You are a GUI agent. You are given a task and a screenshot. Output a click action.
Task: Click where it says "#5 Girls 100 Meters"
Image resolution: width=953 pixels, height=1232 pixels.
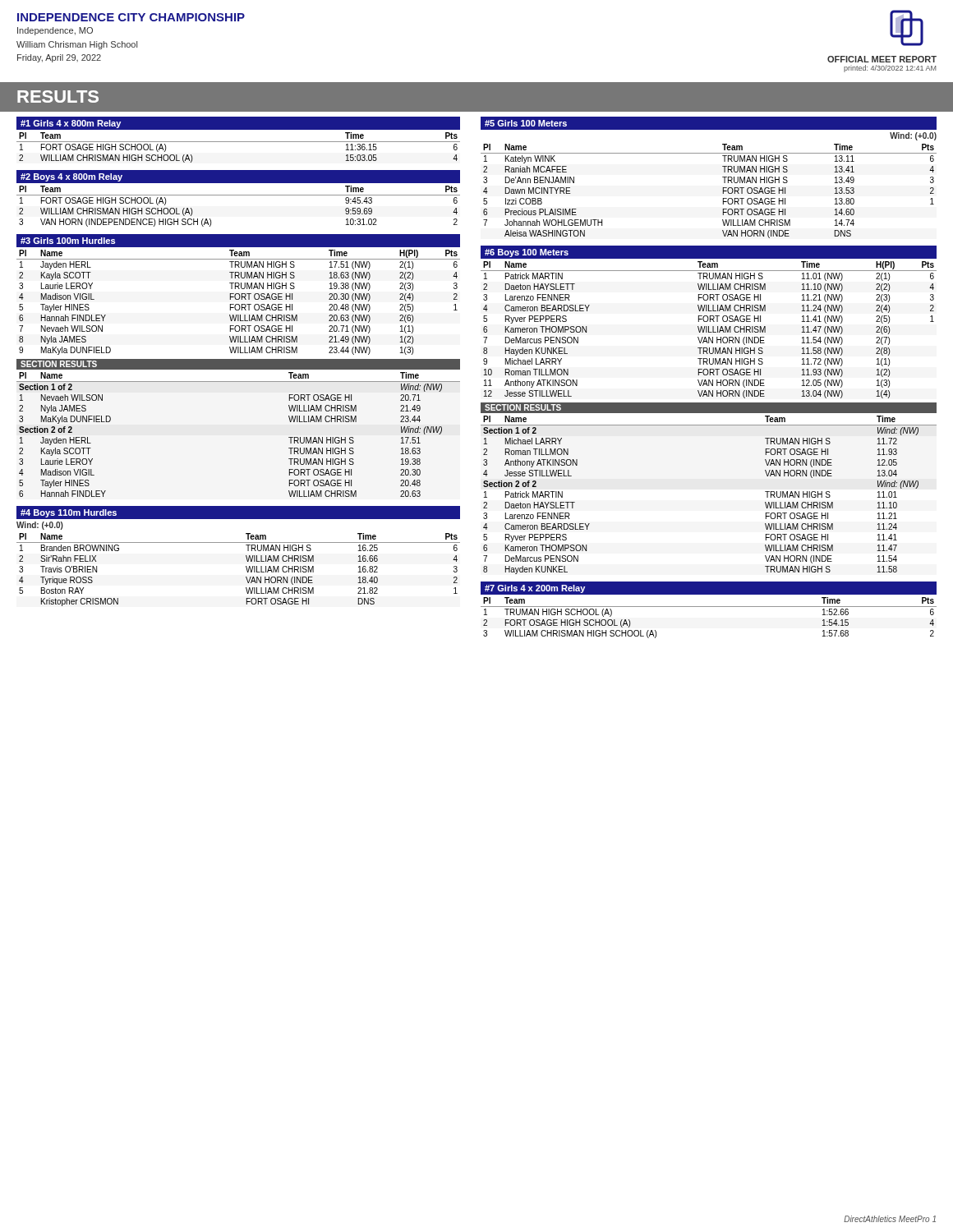tap(526, 123)
